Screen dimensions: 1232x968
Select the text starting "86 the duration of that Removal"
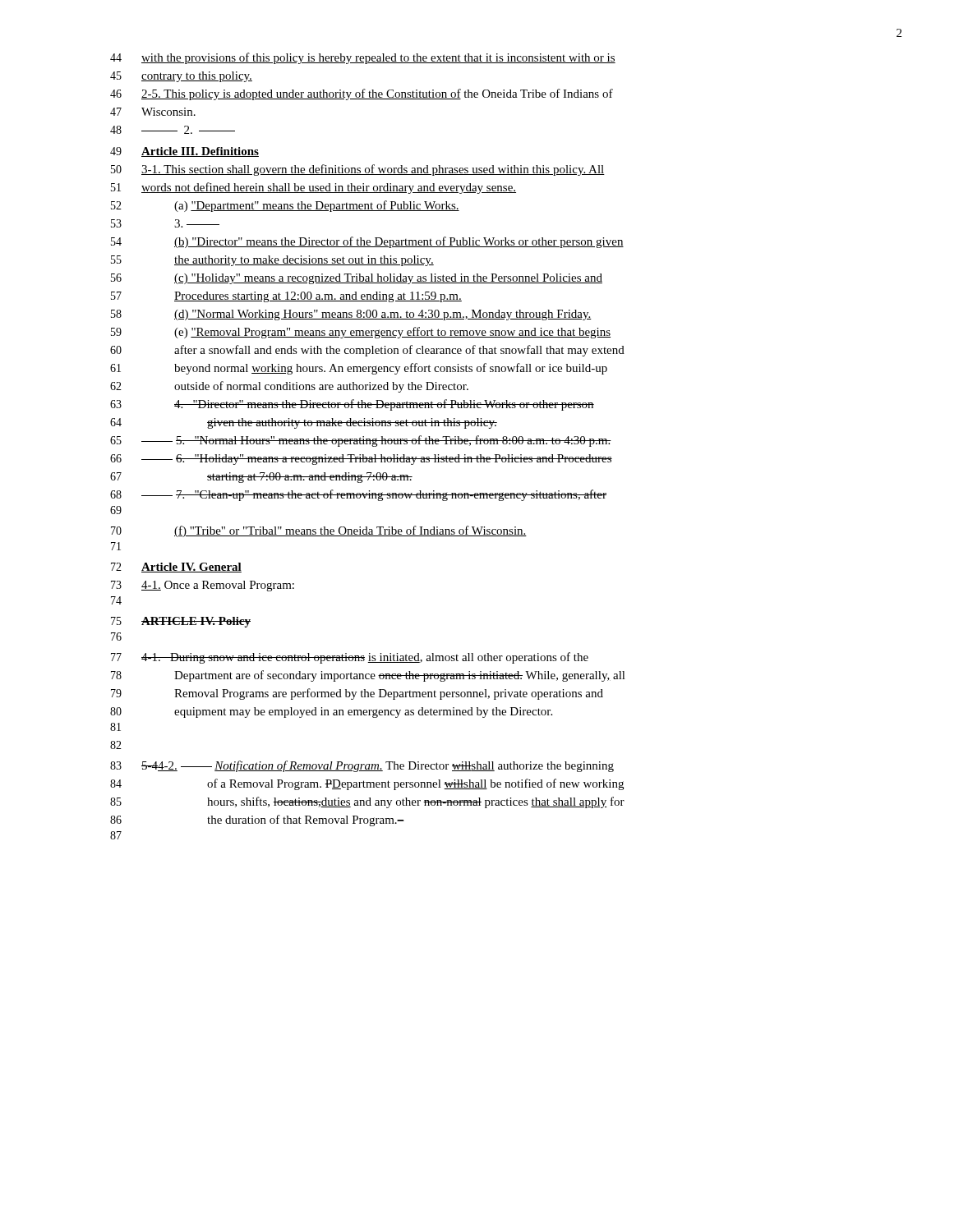coord(257,821)
